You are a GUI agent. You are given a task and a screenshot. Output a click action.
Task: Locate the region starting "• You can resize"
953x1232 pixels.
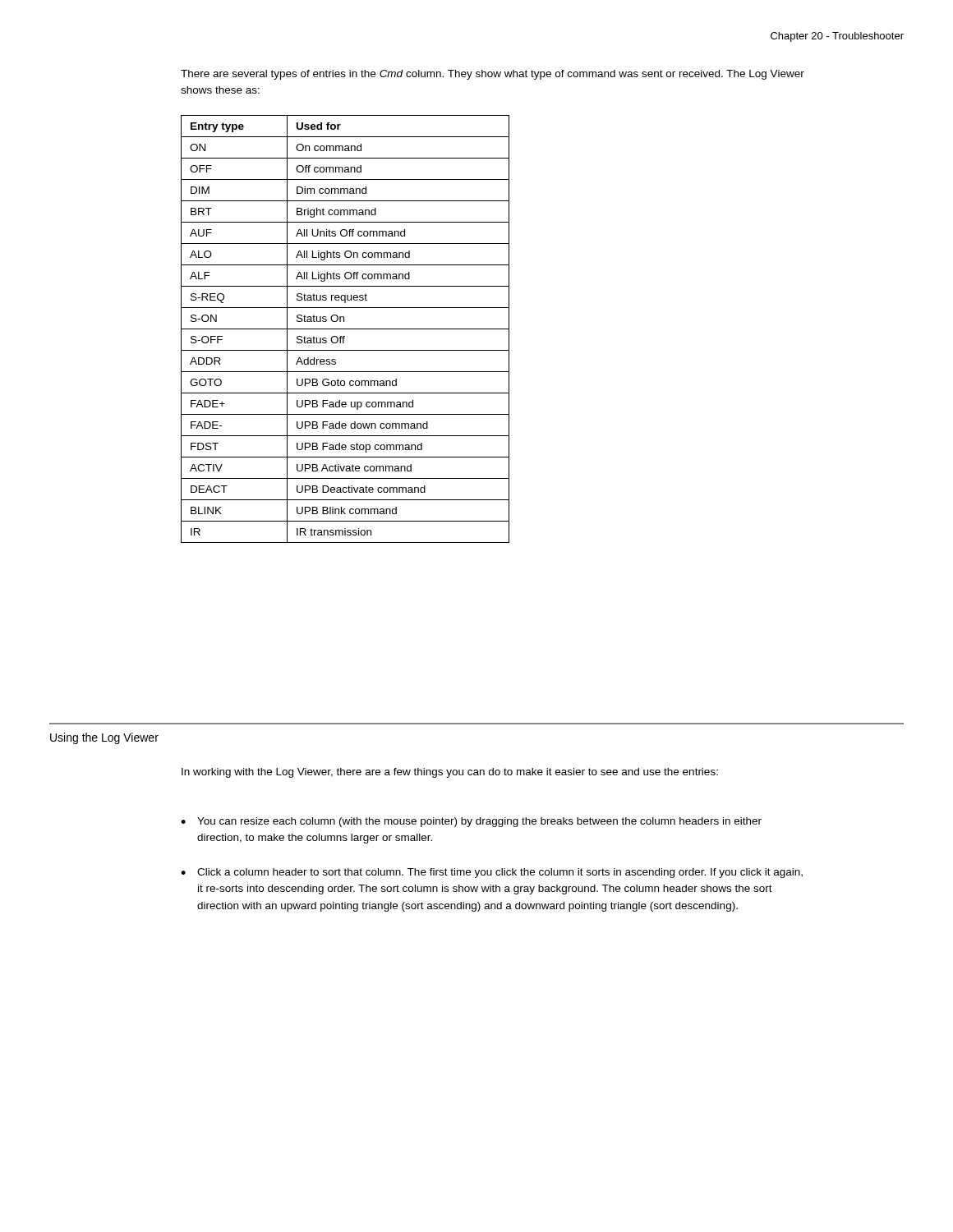pyautogui.click(x=493, y=830)
